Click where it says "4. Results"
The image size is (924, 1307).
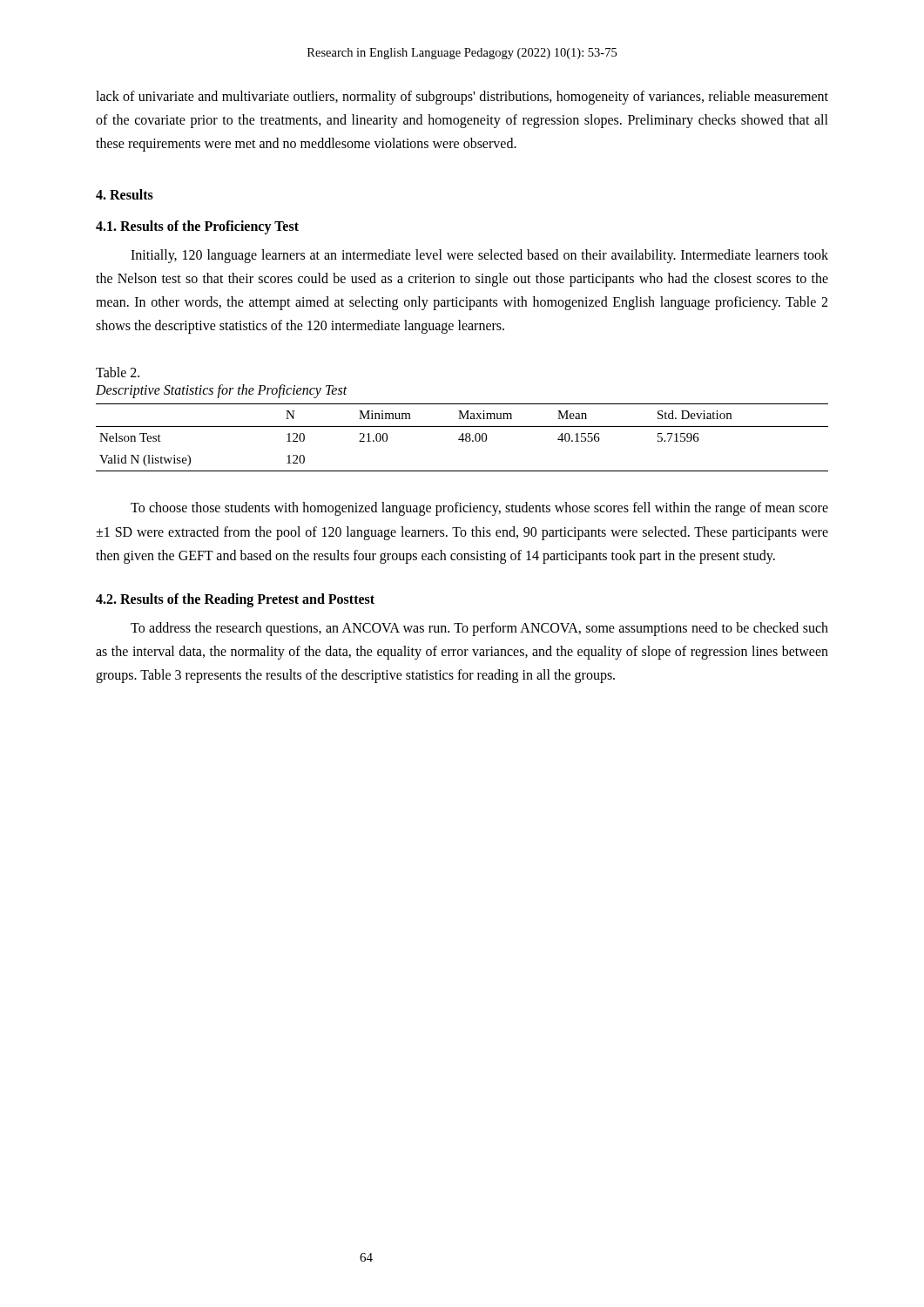pyautogui.click(x=124, y=194)
